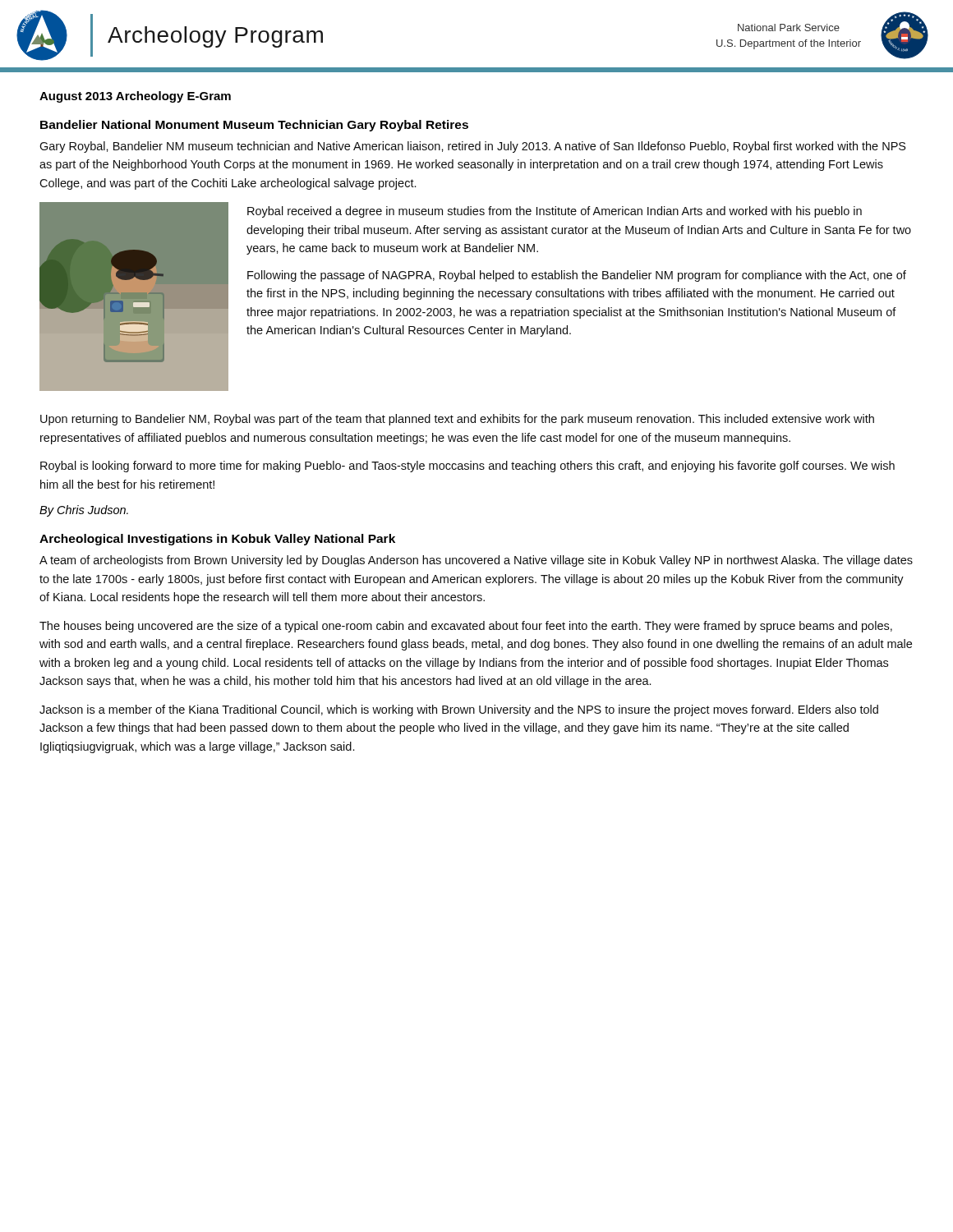Point to the block beginning "A team of"
The width and height of the screenshot is (953, 1232).
pyautogui.click(x=476, y=579)
